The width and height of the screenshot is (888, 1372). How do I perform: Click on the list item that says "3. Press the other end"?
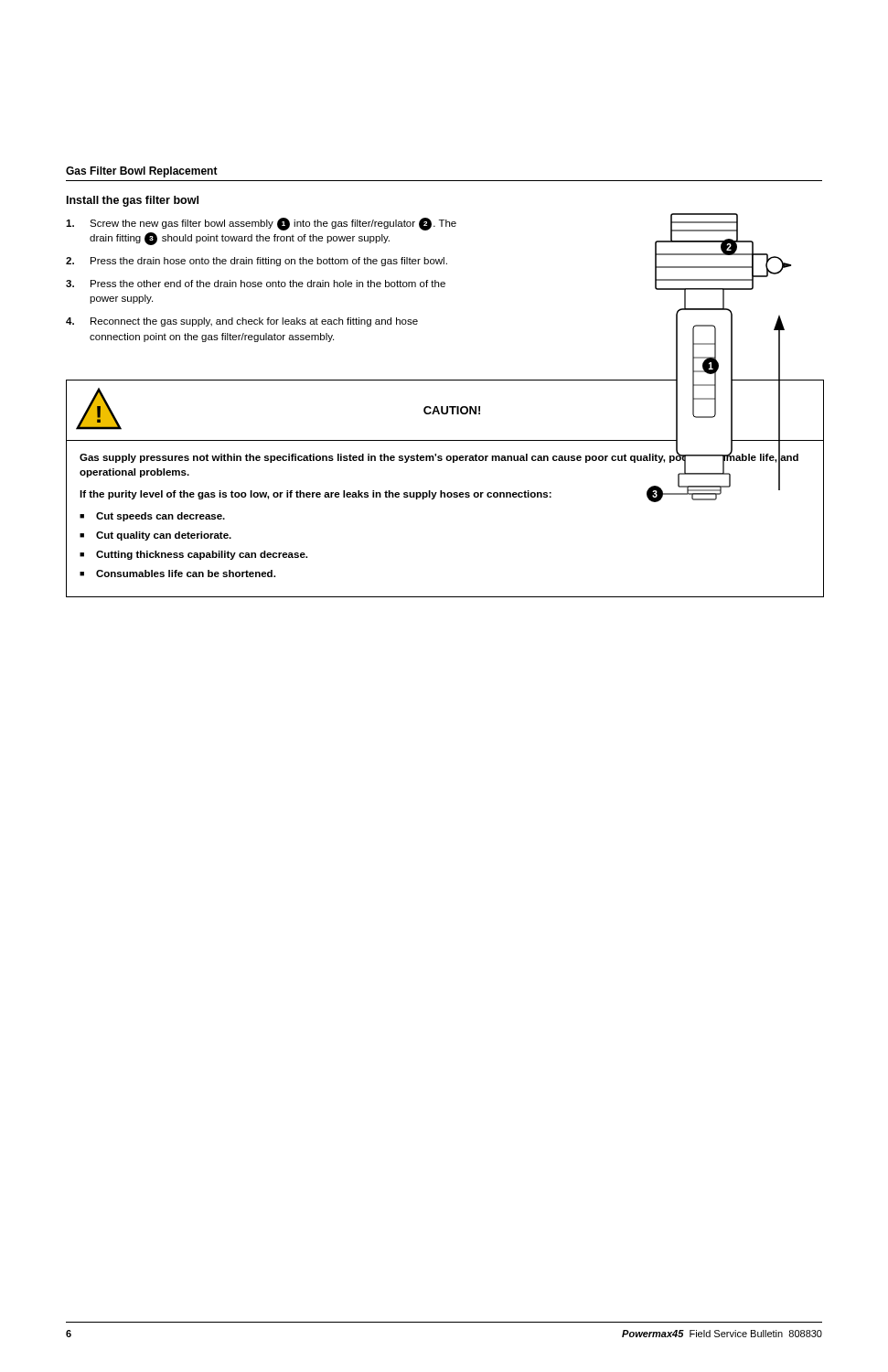[262, 291]
